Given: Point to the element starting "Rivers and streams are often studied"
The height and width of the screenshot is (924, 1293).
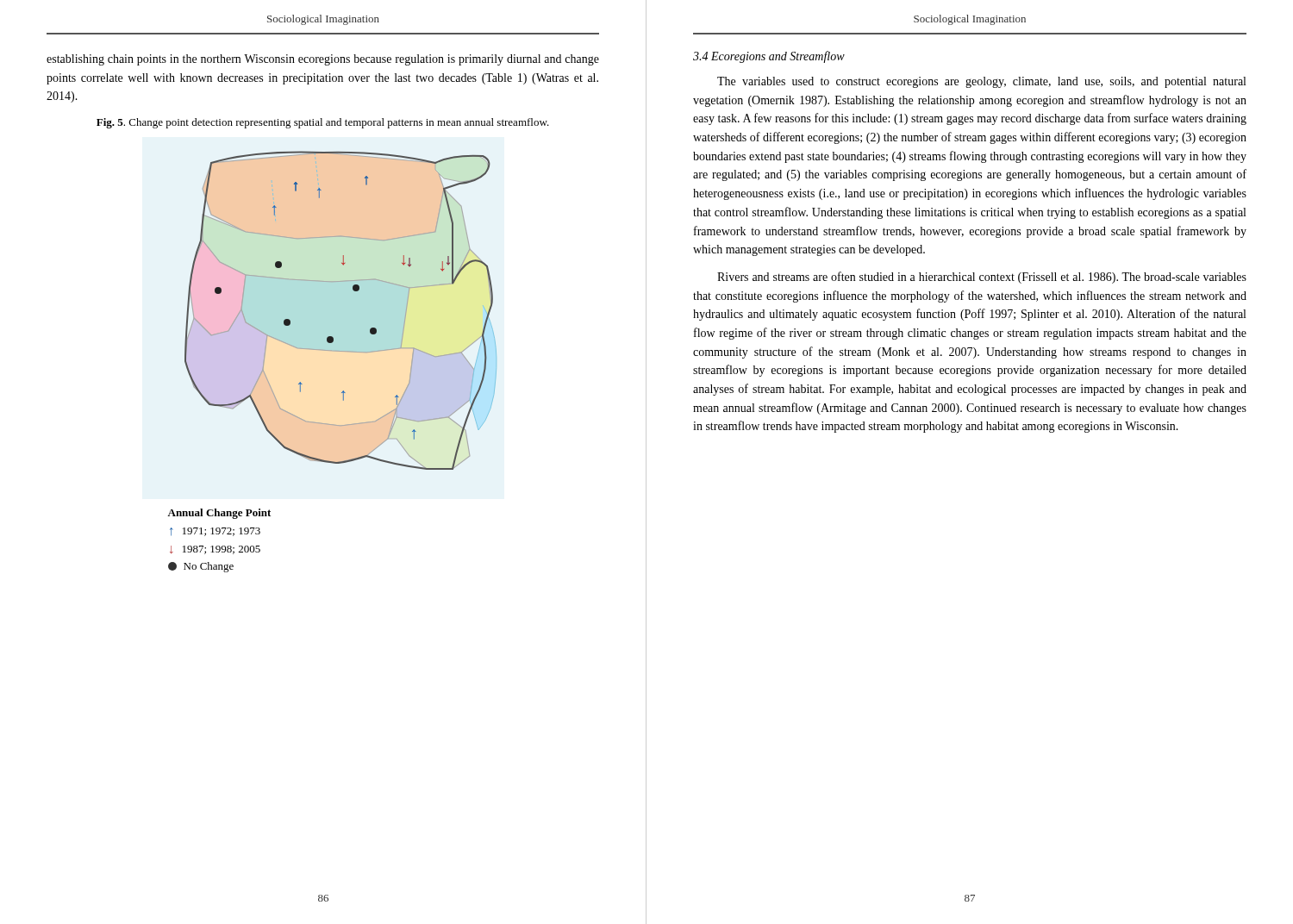Looking at the screenshot, I should (970, 352).
